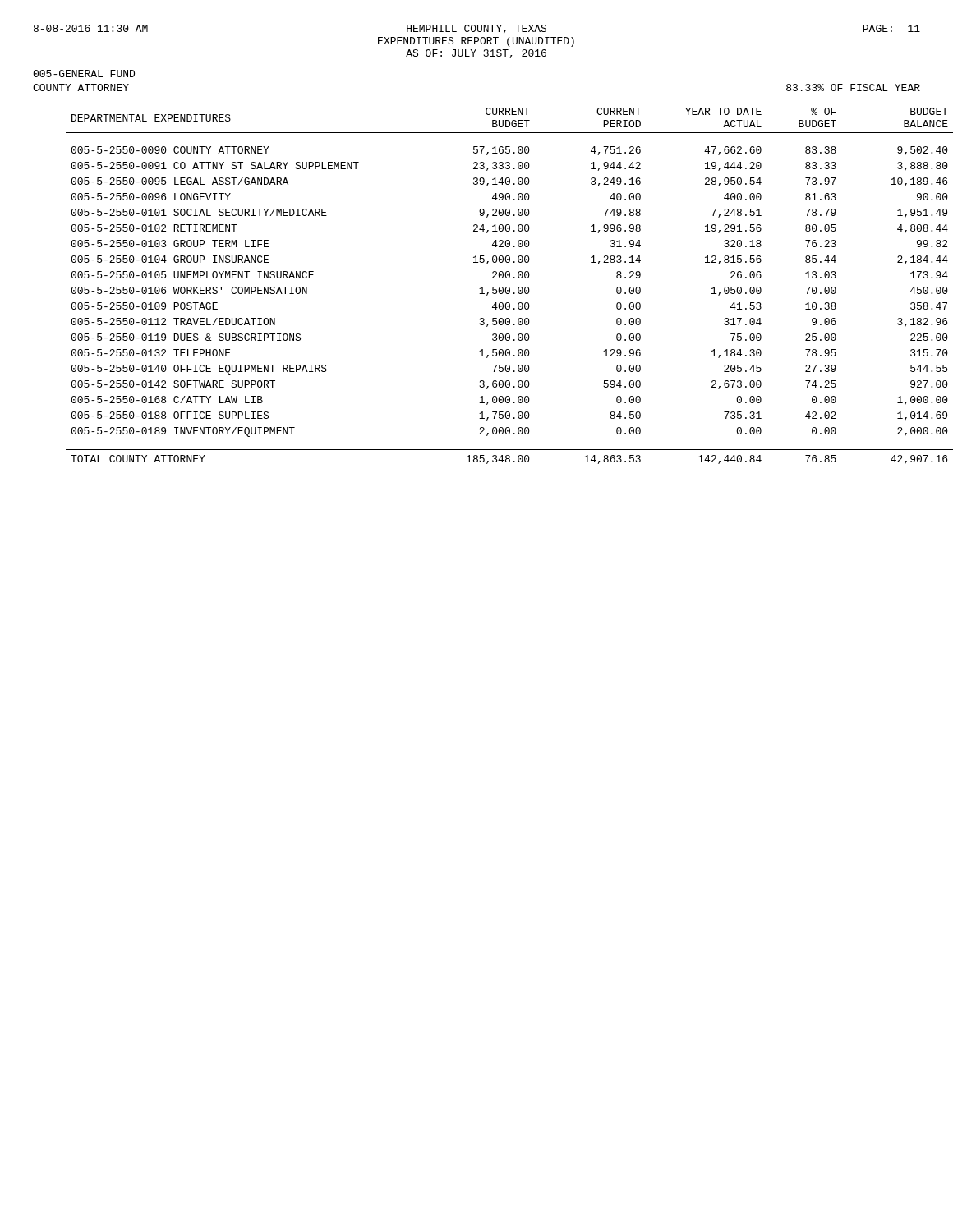Locate the text that reads "33% OF FISCAL YEAR"
Image resolution: width=953 pixels, height=1232 pixels.
click(x=853, y=88)
